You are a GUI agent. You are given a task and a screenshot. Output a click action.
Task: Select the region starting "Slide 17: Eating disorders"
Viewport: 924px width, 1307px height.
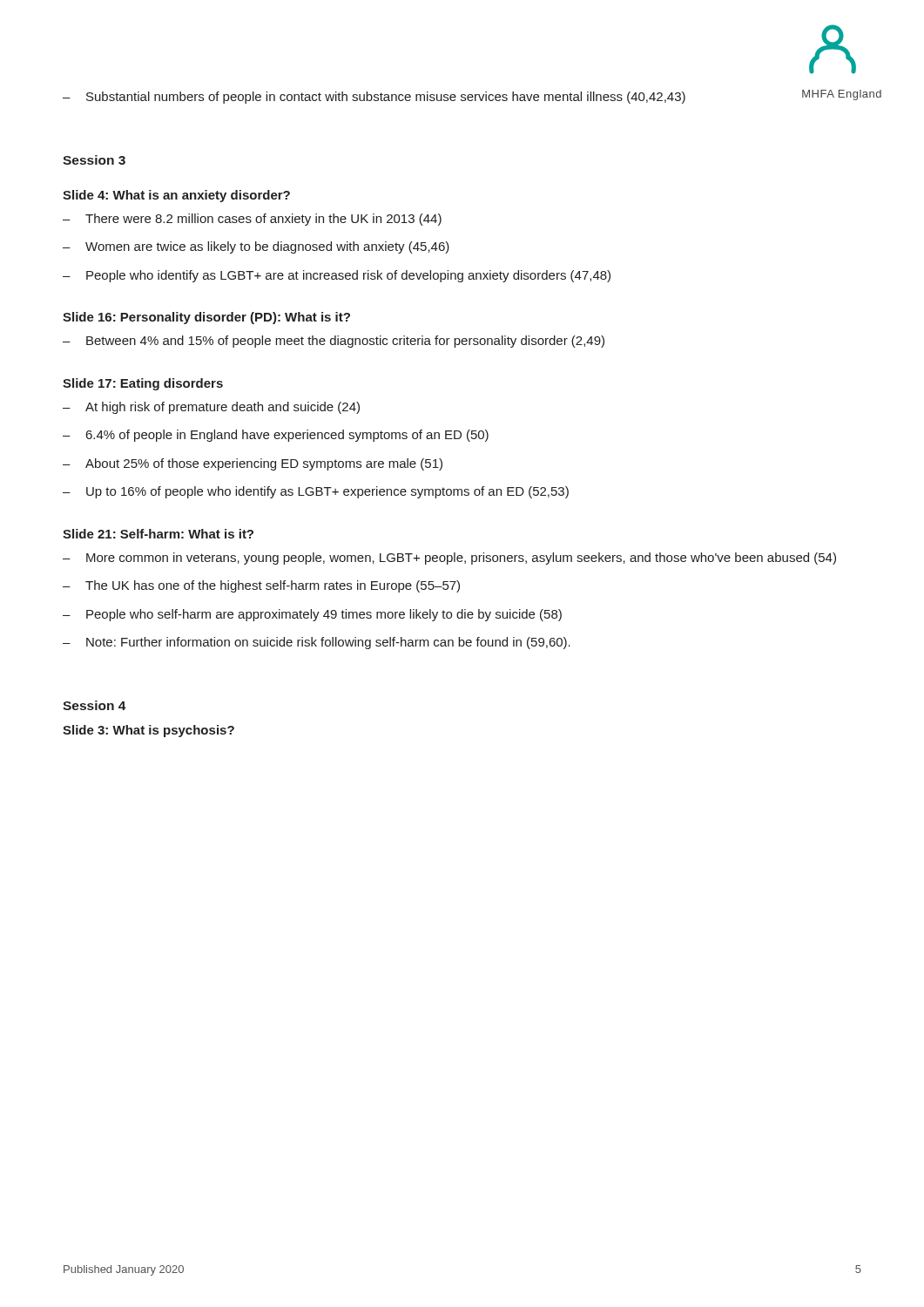click(143, 382)
